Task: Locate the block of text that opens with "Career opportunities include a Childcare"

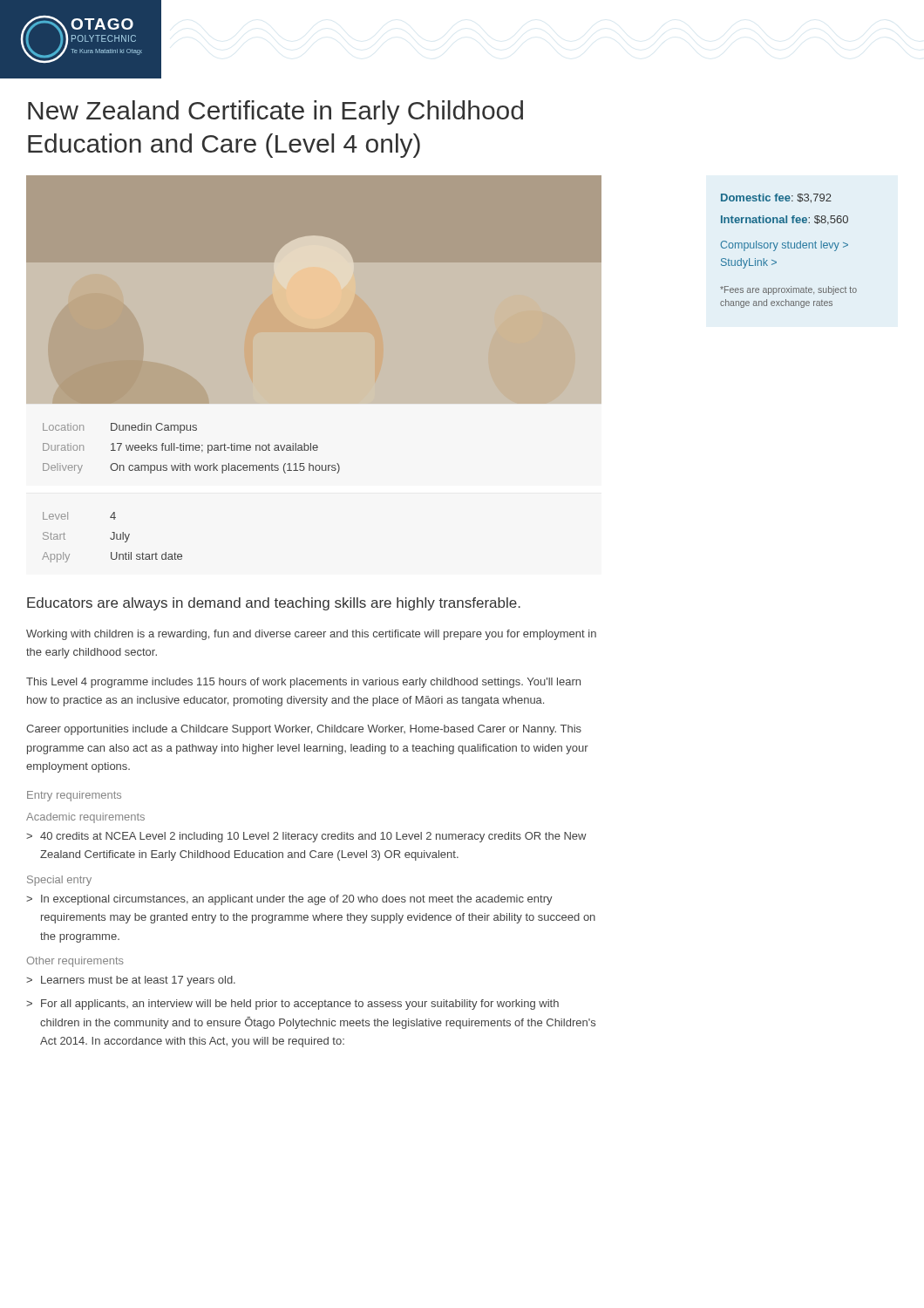Action: point(307,748)
